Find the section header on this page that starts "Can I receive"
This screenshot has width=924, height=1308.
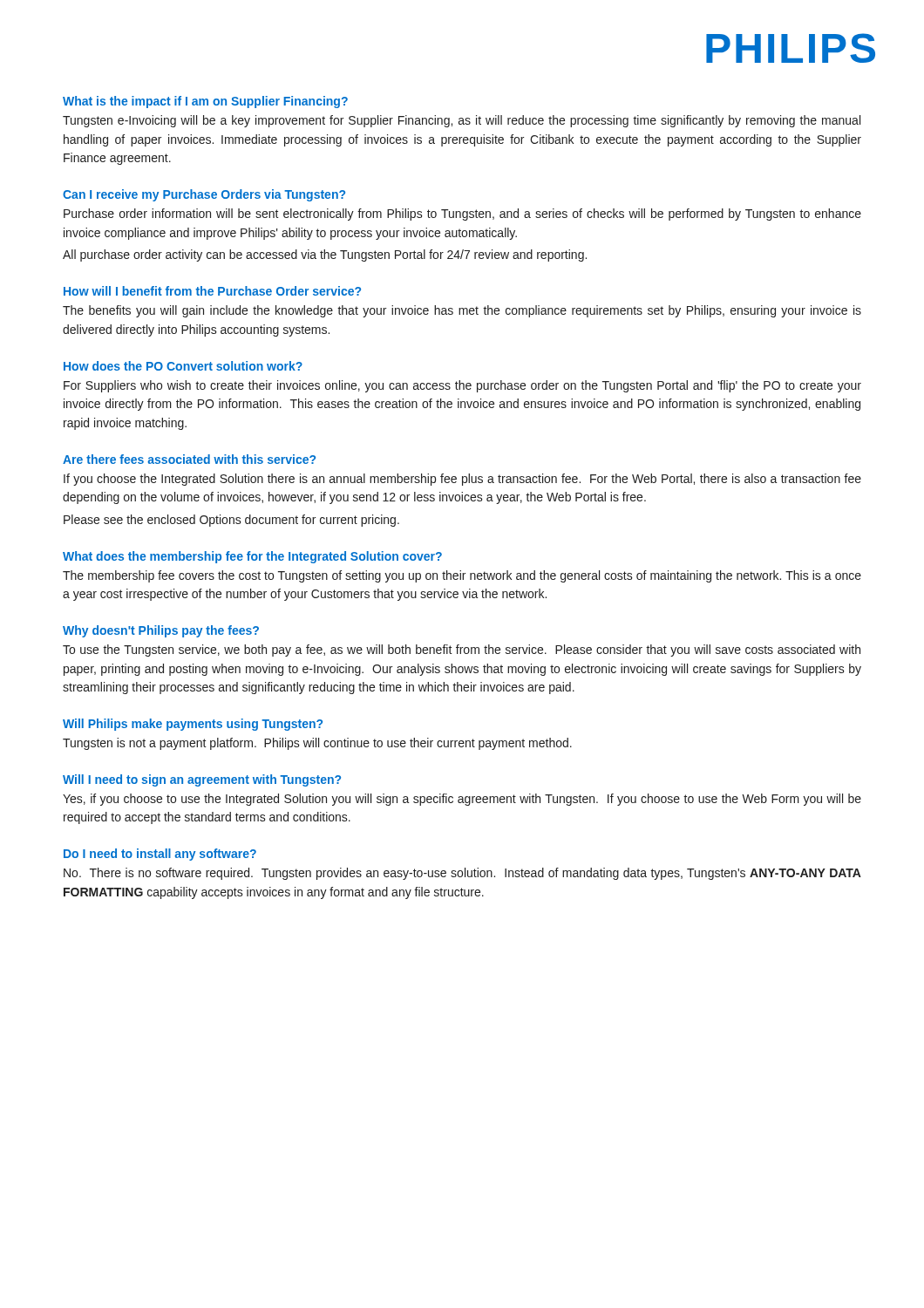click(x=204, y=194)
